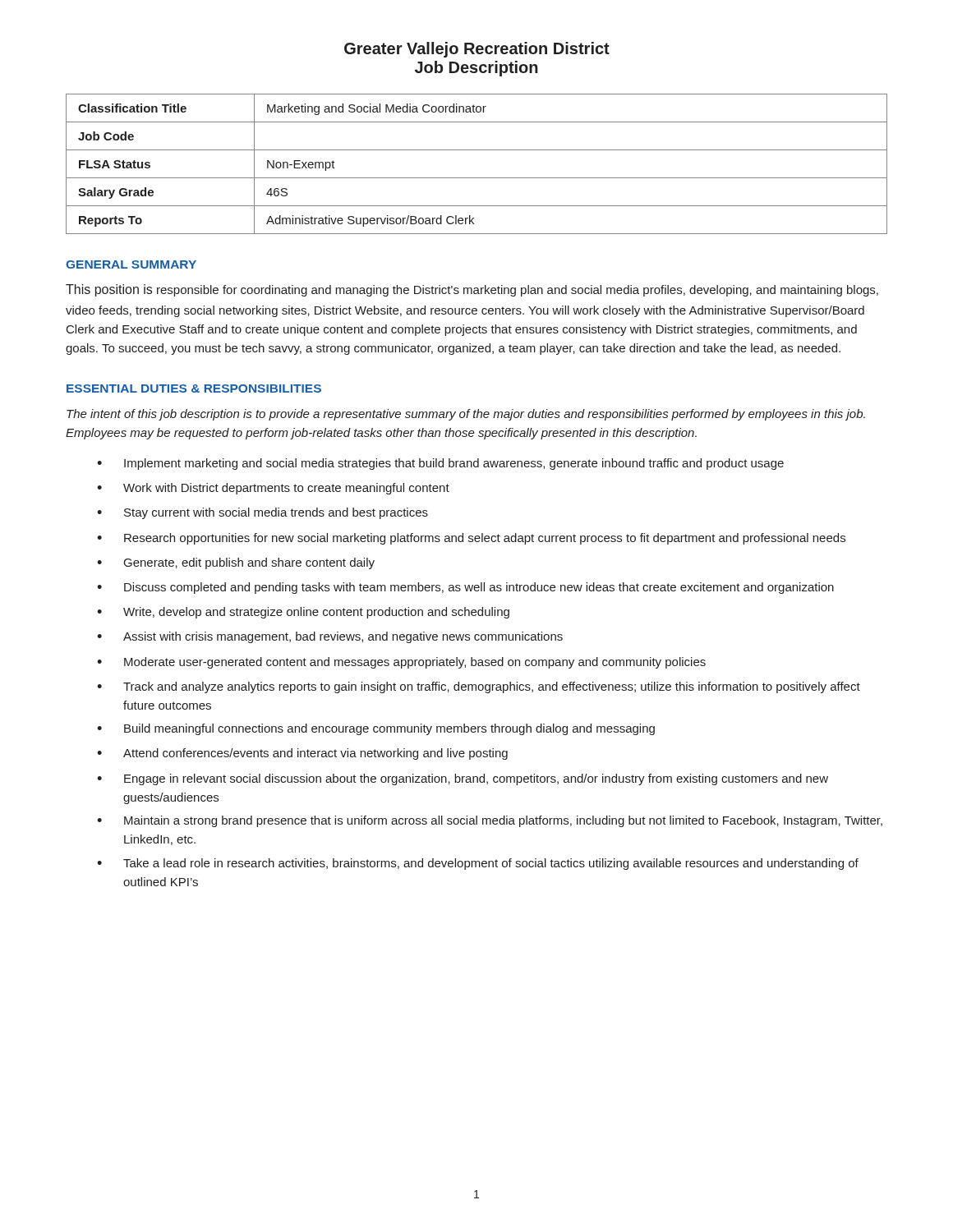Locate the list item with the text "• Maintain a strong"
The image size is (953, 1232).
tap(492, 830)
